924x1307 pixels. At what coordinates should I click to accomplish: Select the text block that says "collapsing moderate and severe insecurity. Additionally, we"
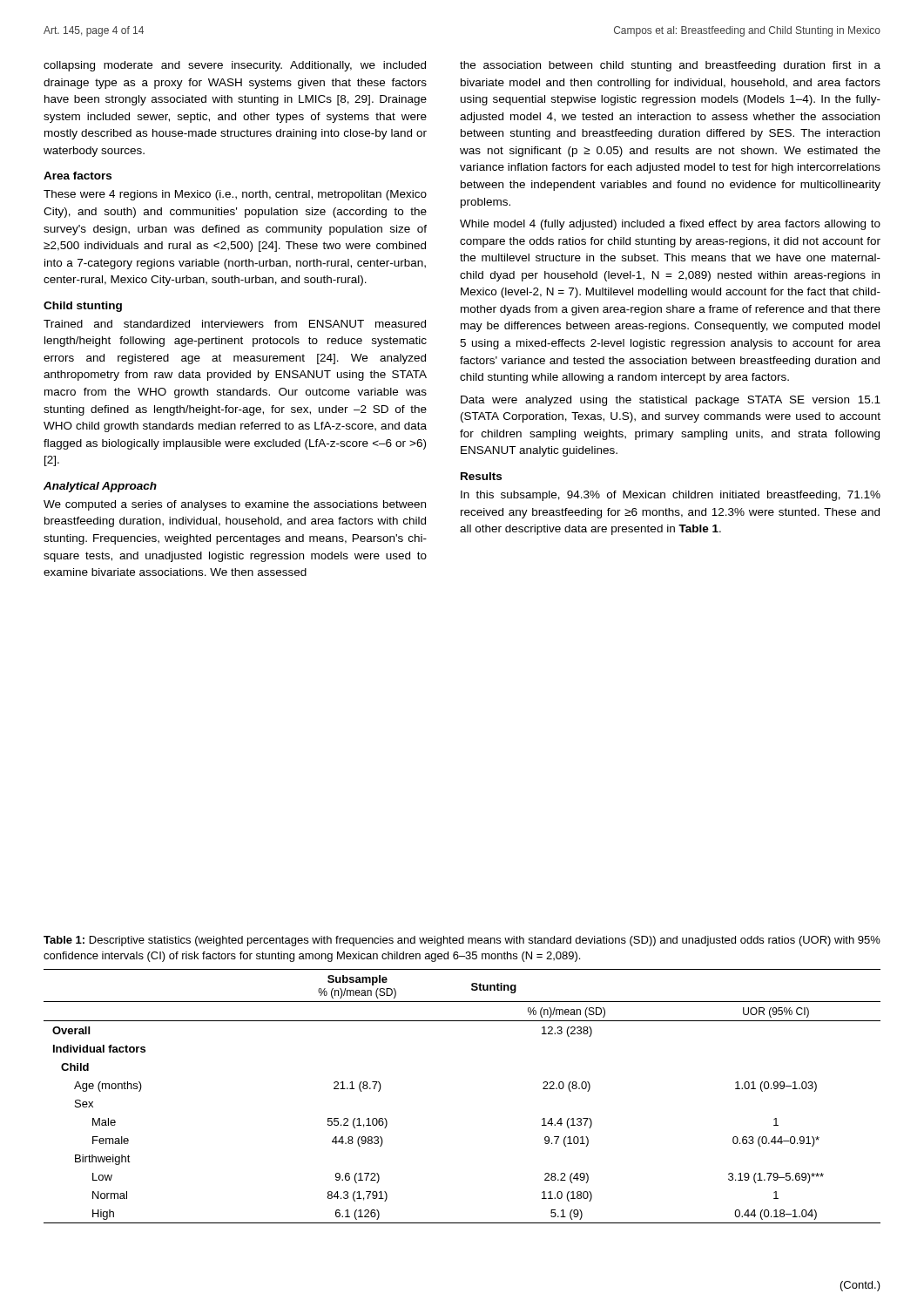pos(235,108)
